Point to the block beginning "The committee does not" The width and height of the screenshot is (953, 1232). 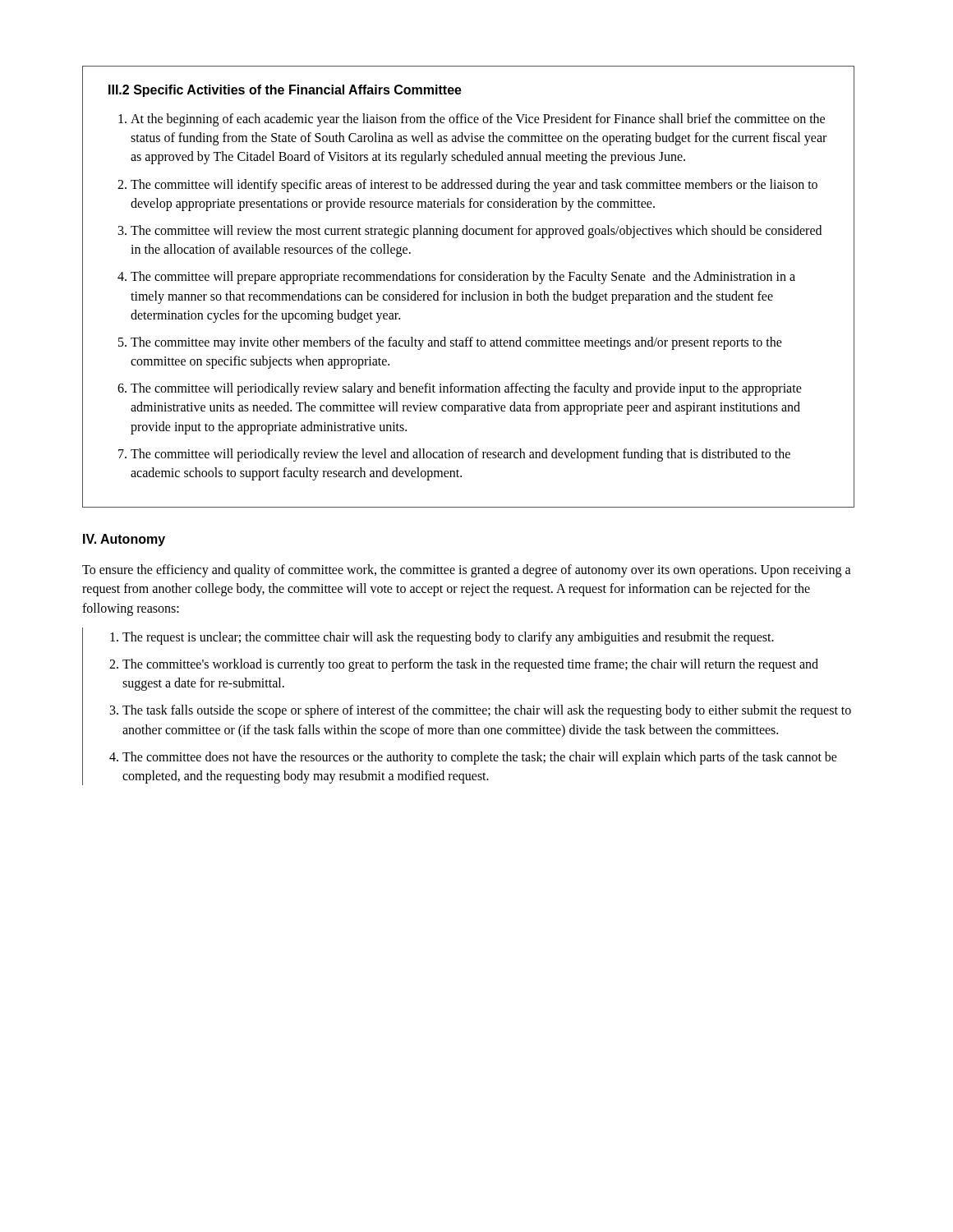tap(480, 766)
